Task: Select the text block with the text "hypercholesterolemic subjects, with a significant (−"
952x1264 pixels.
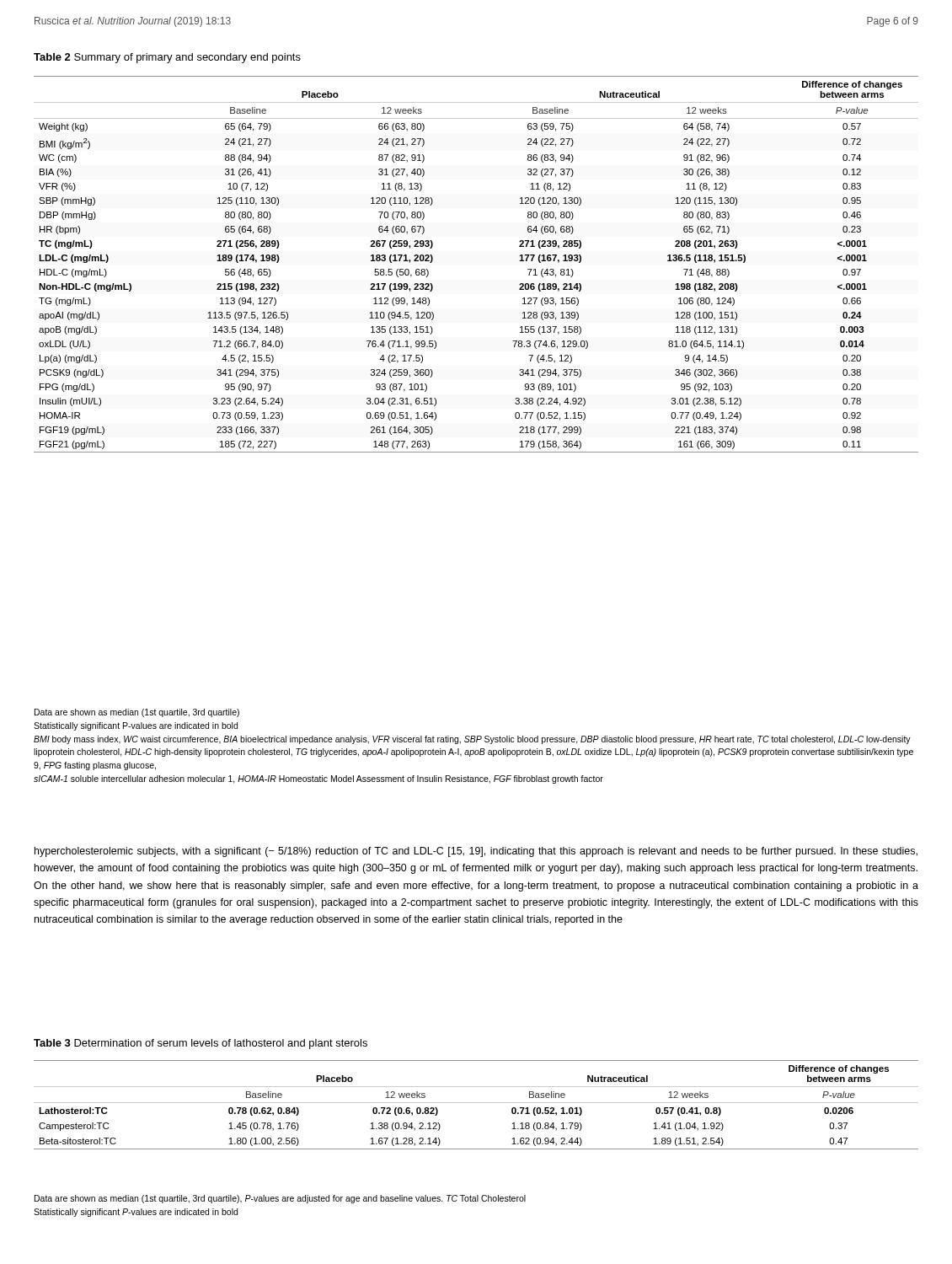Action: pyautogui.click(x=476, y=885)
